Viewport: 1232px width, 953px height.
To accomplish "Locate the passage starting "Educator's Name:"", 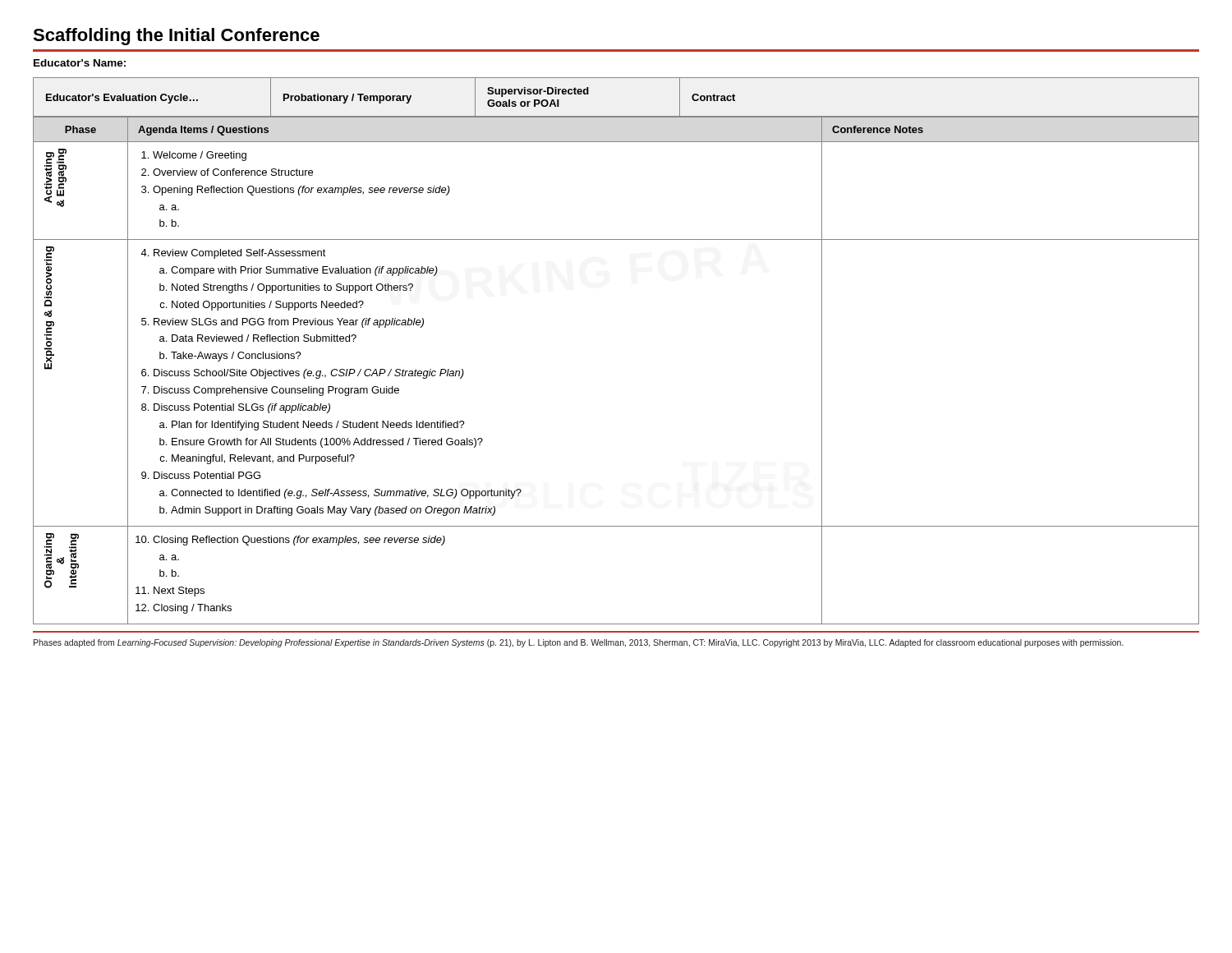I will [x=80, y=63].
